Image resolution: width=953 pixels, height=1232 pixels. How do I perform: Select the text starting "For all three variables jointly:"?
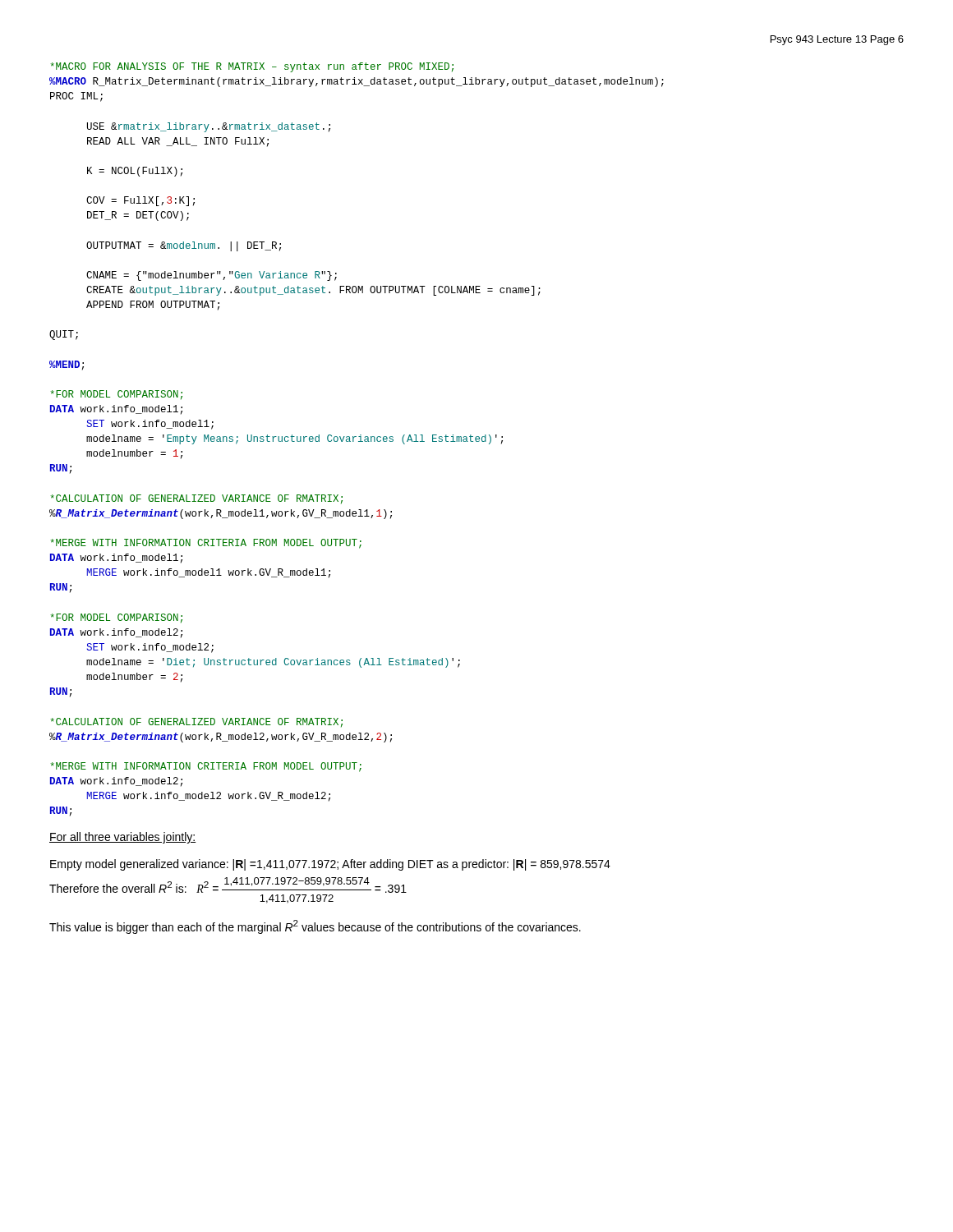(x=122, y=837)
